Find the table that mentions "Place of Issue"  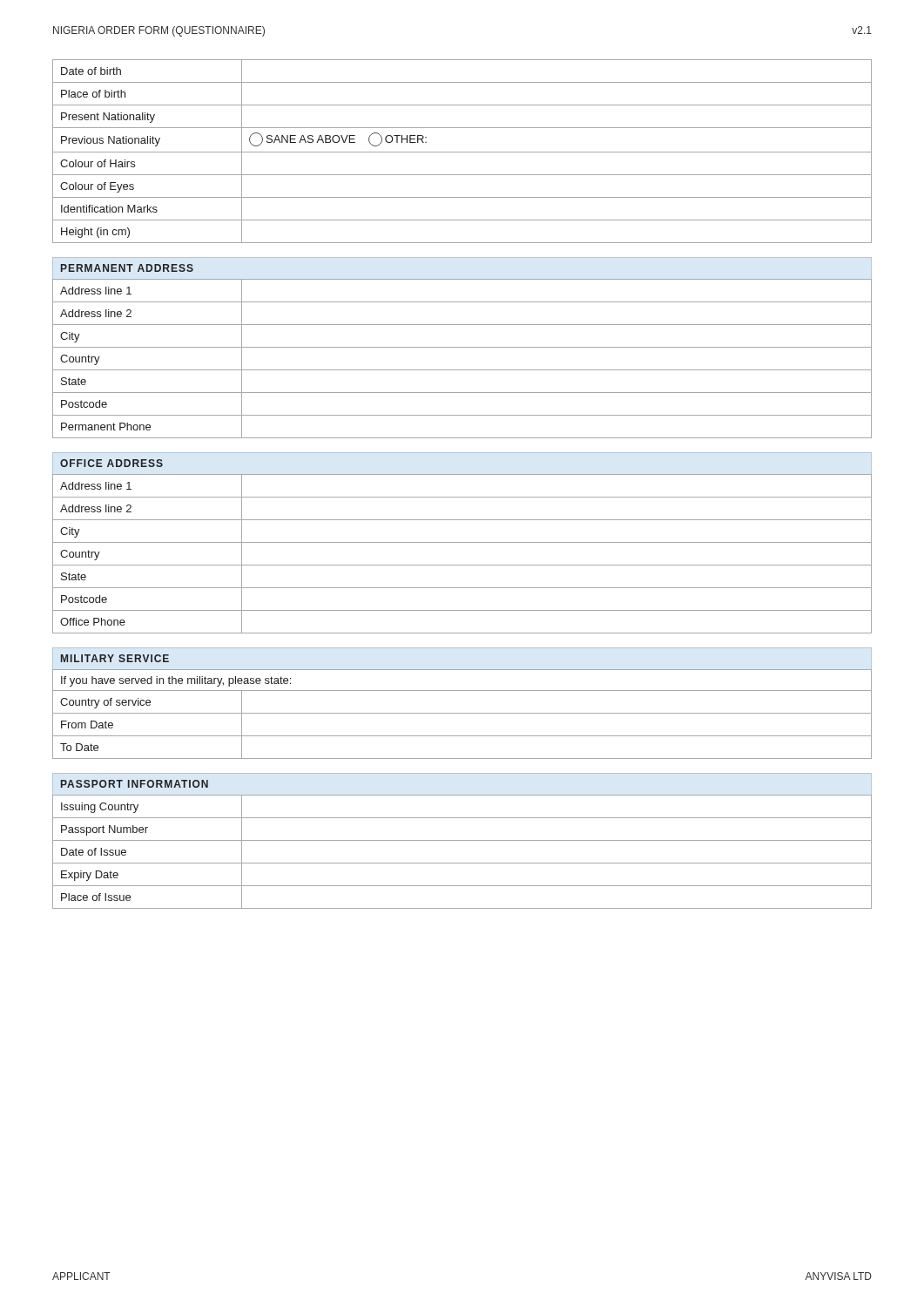point(462,851)
